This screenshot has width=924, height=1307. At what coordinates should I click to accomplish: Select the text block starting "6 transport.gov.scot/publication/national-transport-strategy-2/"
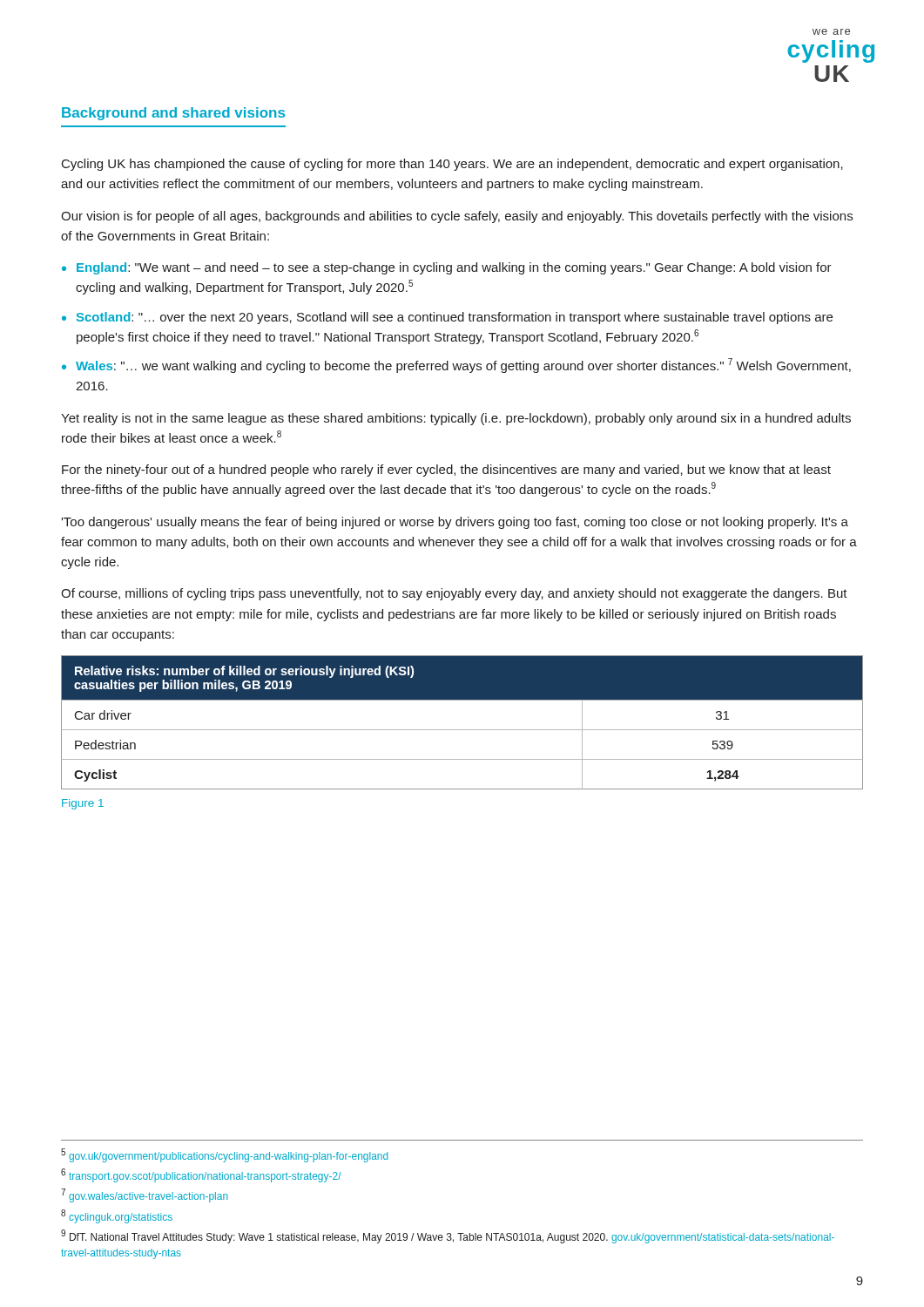tap(201, 1175)
